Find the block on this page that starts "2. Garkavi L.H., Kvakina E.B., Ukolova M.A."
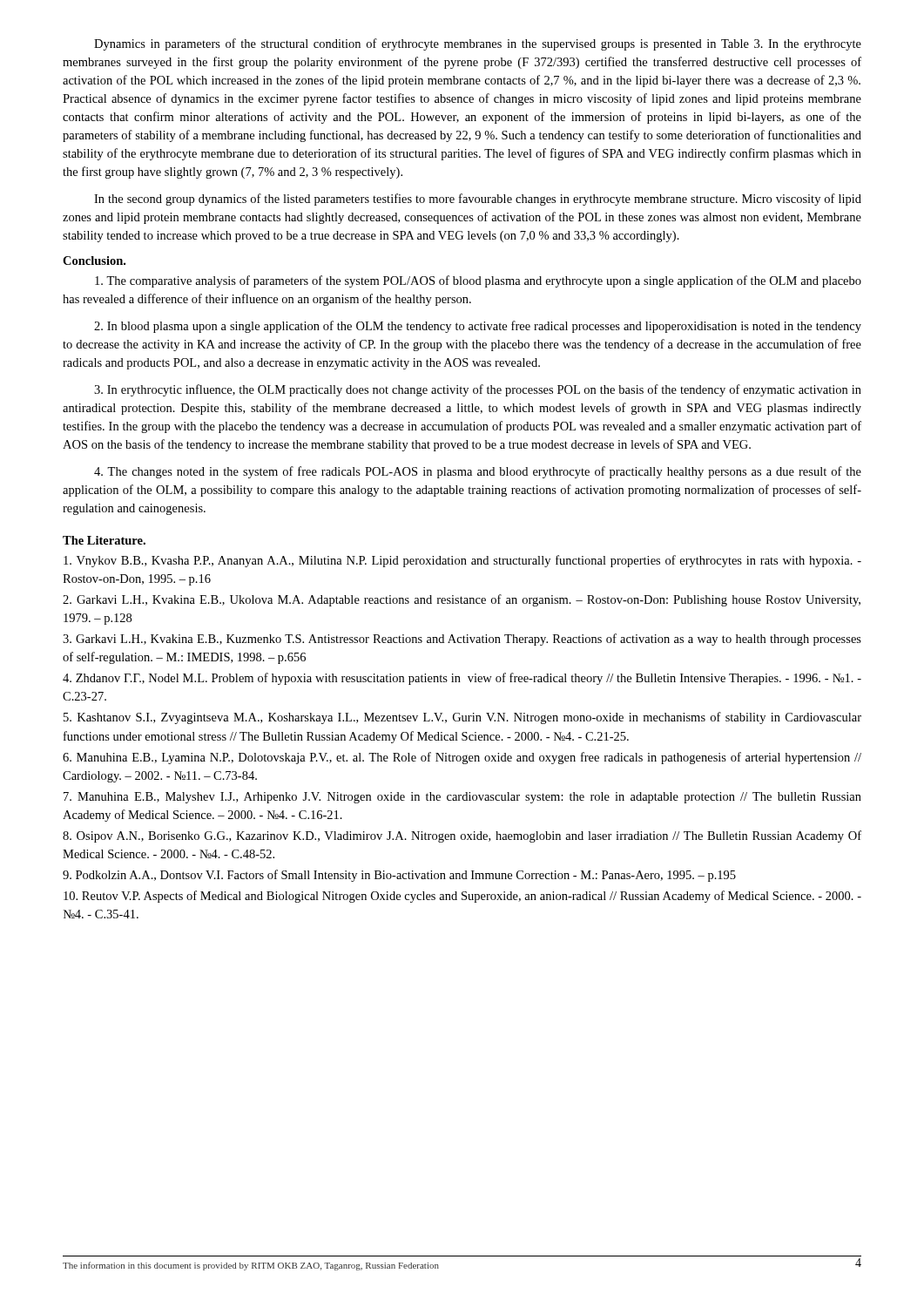Image resolution: width=924 pixels, height=1307 pixels. tap(462, 609)
